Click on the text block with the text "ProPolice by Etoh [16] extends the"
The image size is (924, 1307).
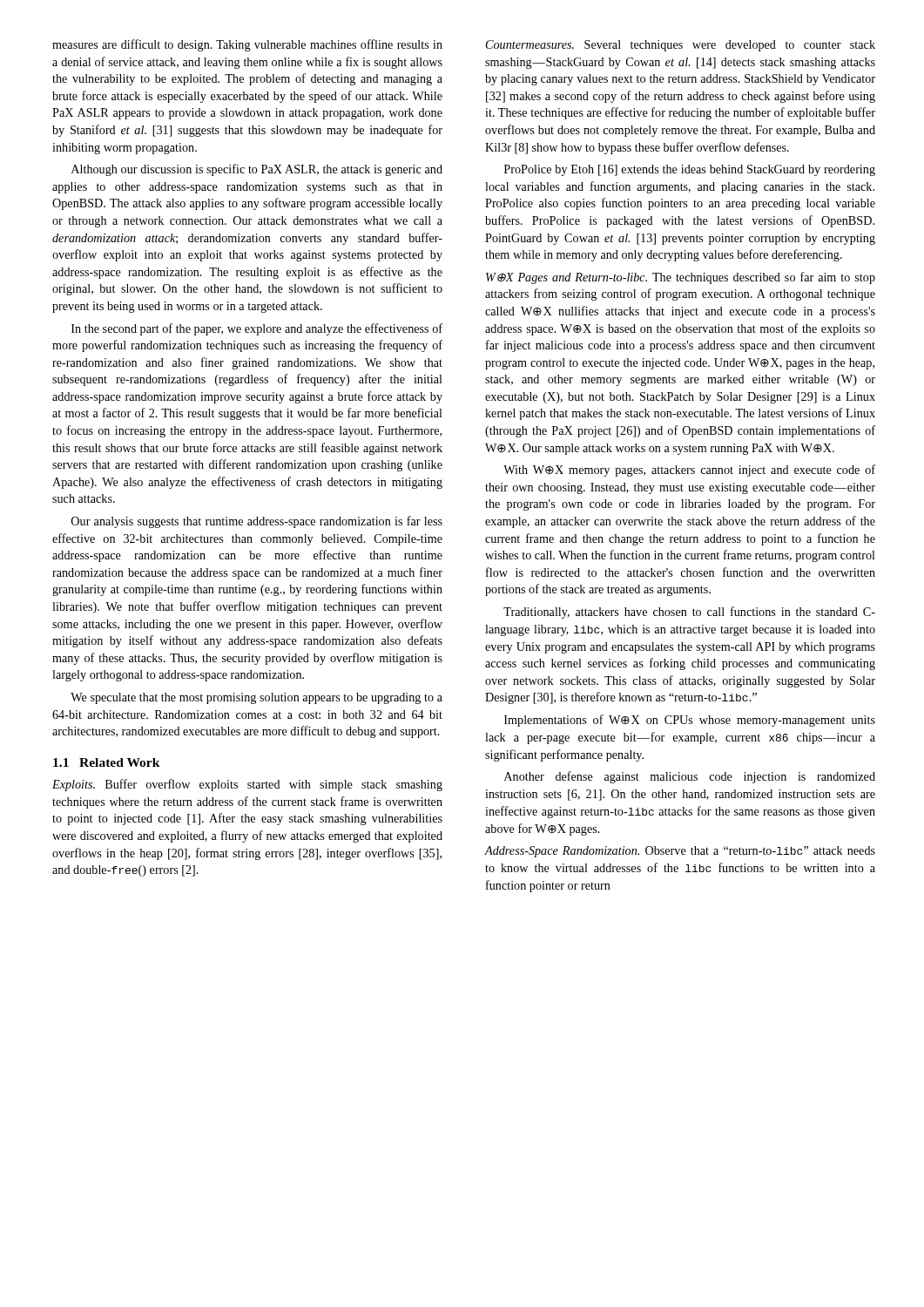click(680, 213)
